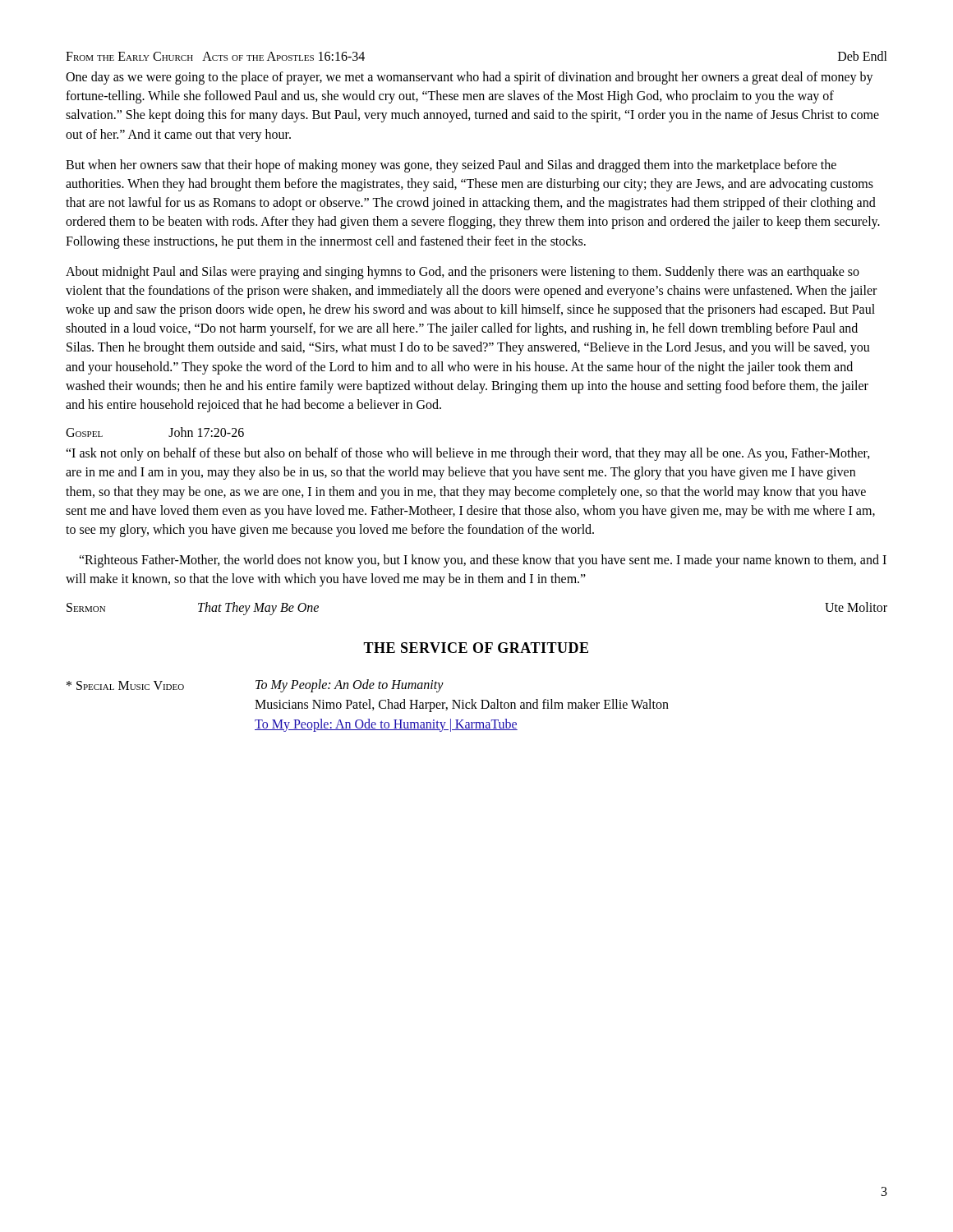
Task: Click on the section header with the text "Gospel John 17:20-26"
Action: pos(84,432)
